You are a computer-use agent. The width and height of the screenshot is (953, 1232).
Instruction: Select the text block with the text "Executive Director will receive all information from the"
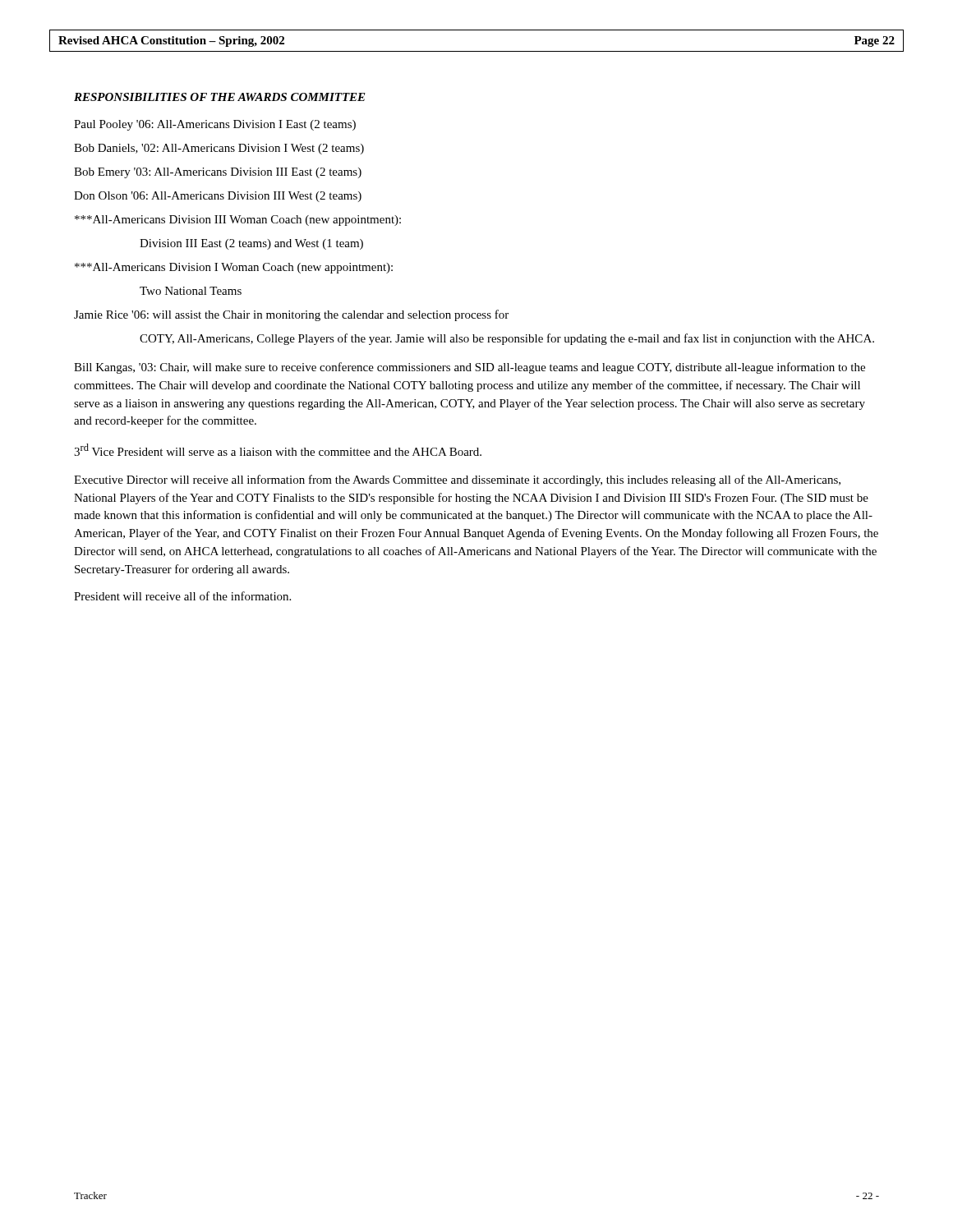click(476, 524)
